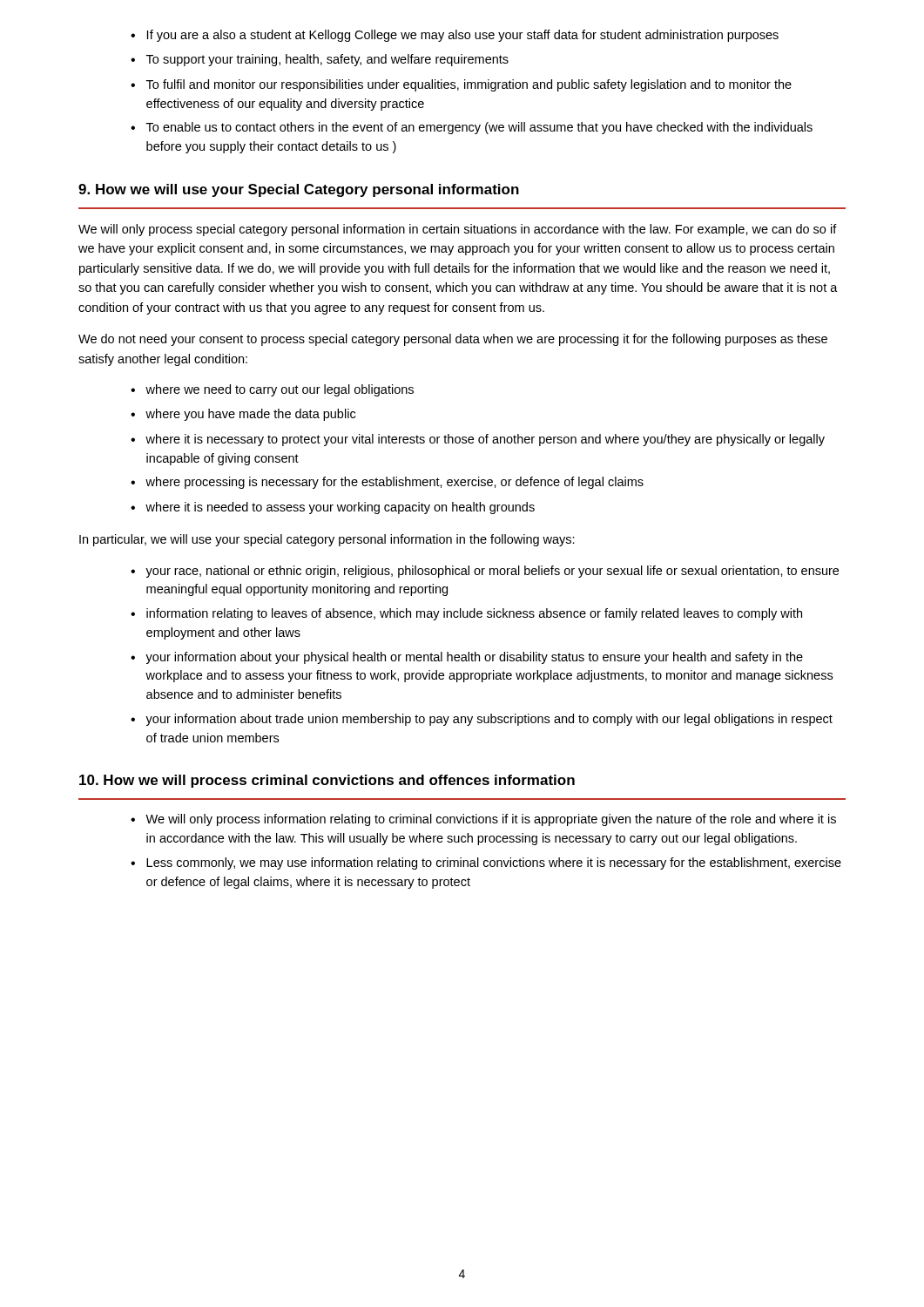The height and width of the screenshot is (1307, 924).
Task: Point to the block beginning "To support your training,"
Action: 327,60
